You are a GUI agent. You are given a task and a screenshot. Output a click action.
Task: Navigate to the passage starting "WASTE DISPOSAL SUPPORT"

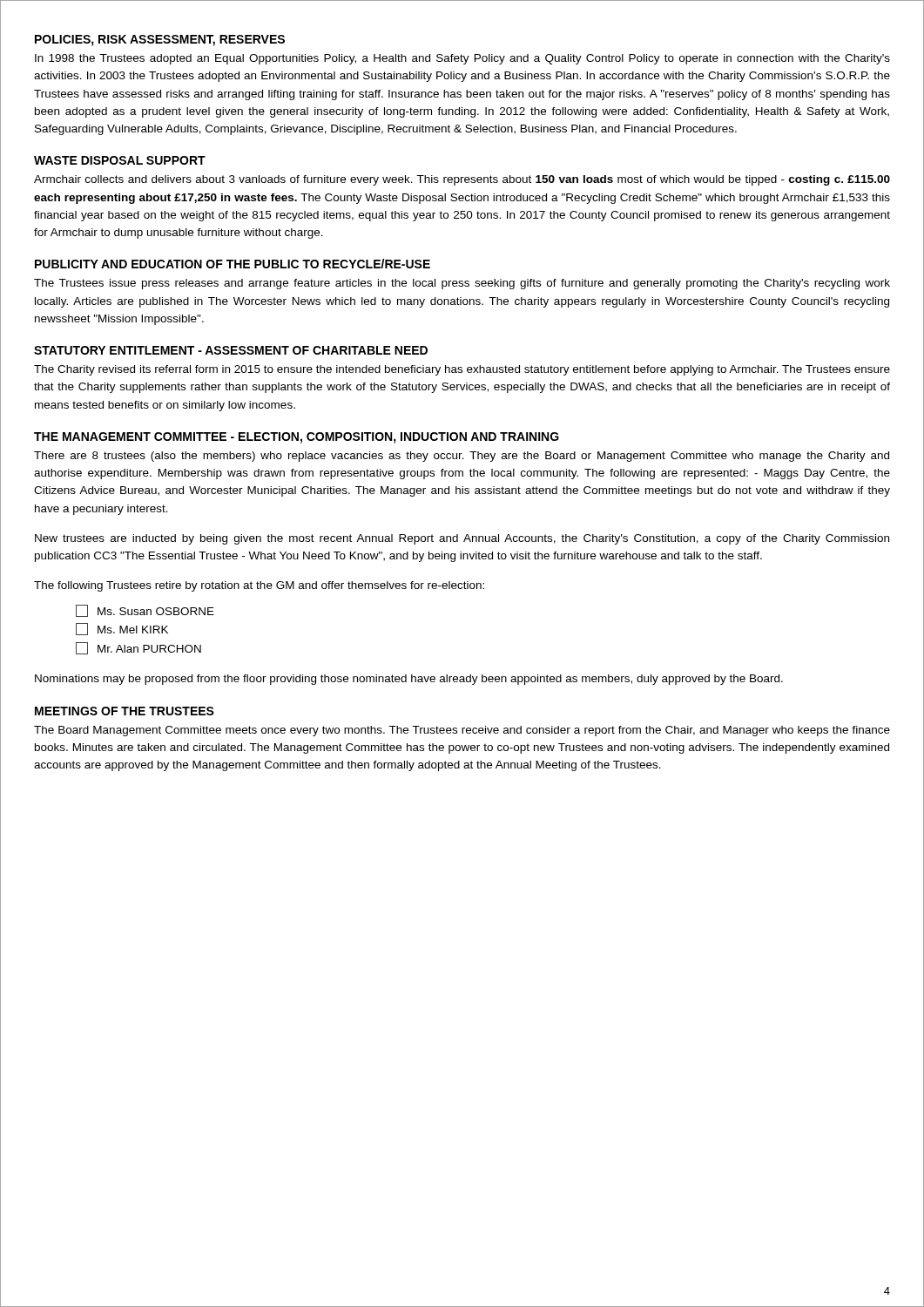[x=120, y=161]
